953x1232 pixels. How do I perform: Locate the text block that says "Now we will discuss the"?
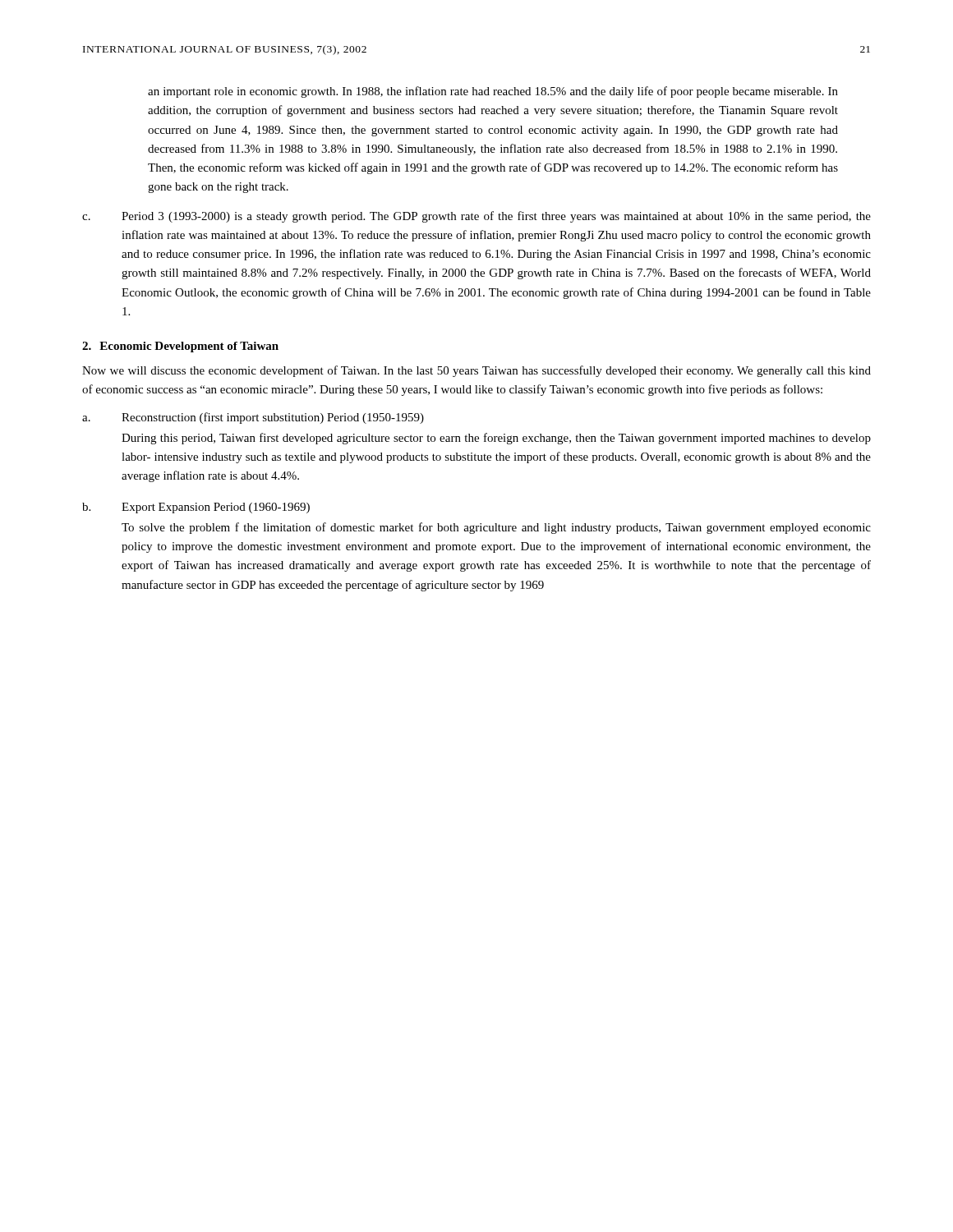point(476,380)
